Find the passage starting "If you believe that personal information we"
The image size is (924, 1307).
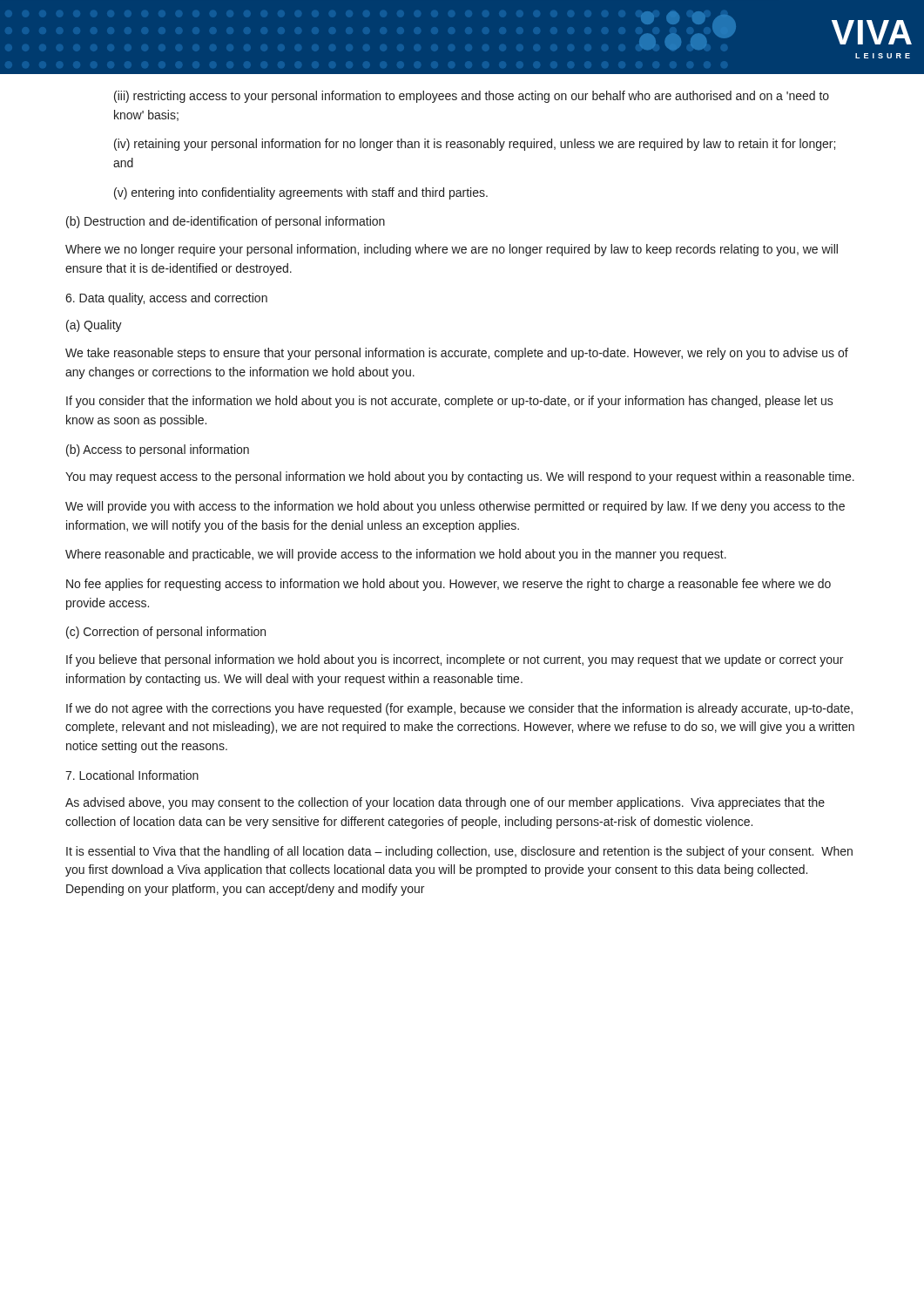coord(454,669)
